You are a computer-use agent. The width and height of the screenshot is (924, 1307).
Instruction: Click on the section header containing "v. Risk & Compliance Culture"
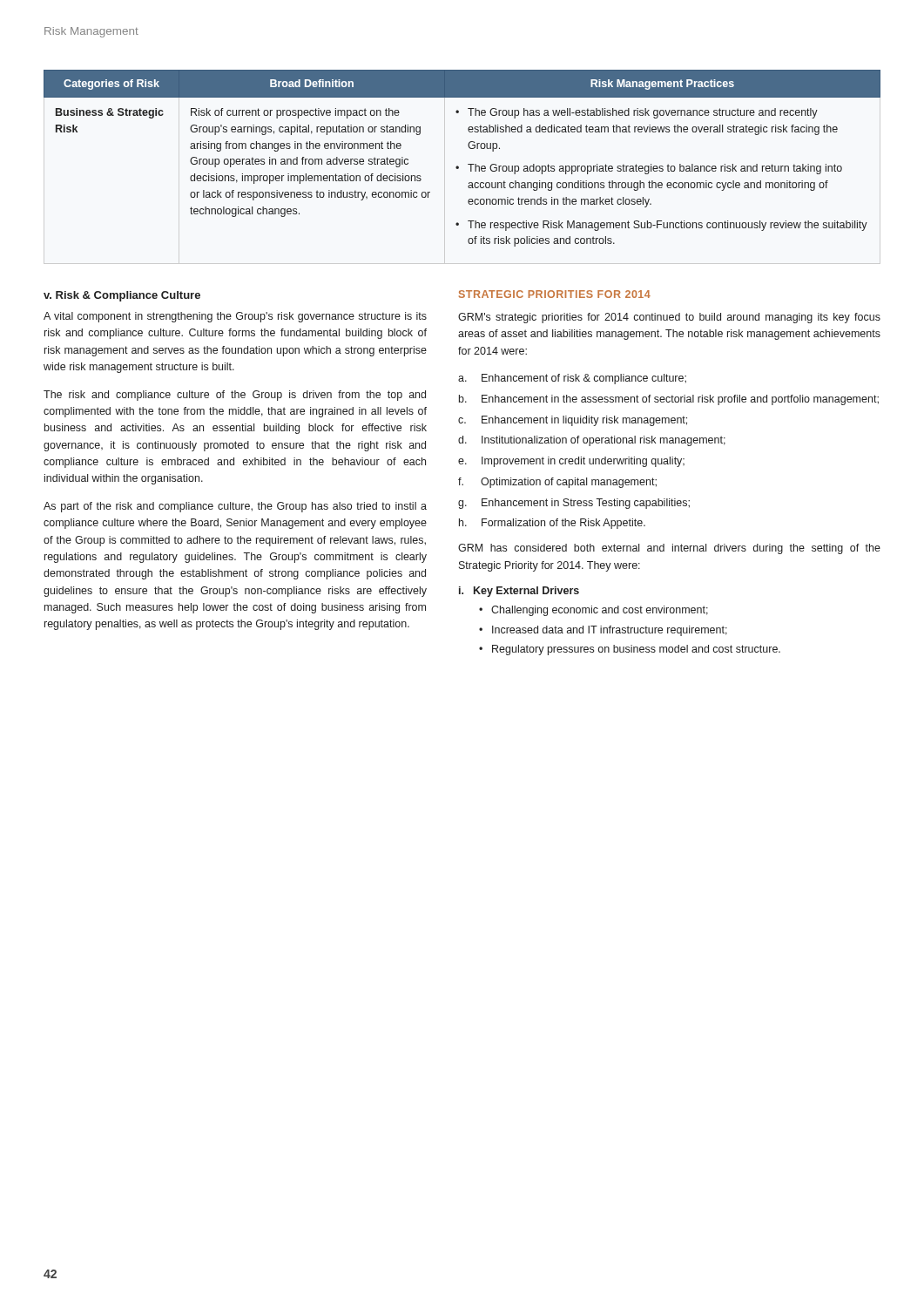pyautogui.click(x=122, y=295)
